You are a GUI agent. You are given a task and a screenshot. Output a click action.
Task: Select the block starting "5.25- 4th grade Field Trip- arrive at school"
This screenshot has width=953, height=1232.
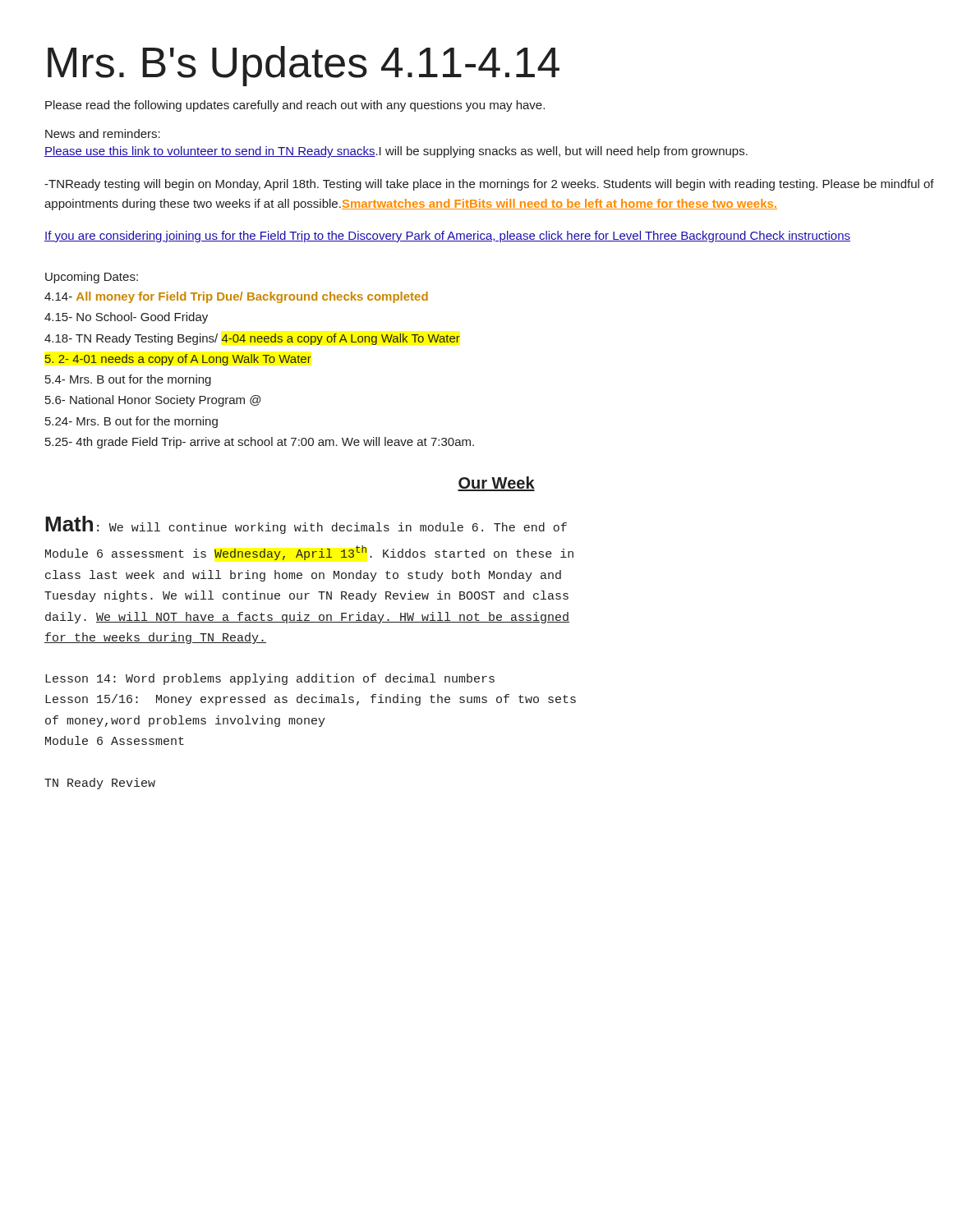[x=260, y=441]
